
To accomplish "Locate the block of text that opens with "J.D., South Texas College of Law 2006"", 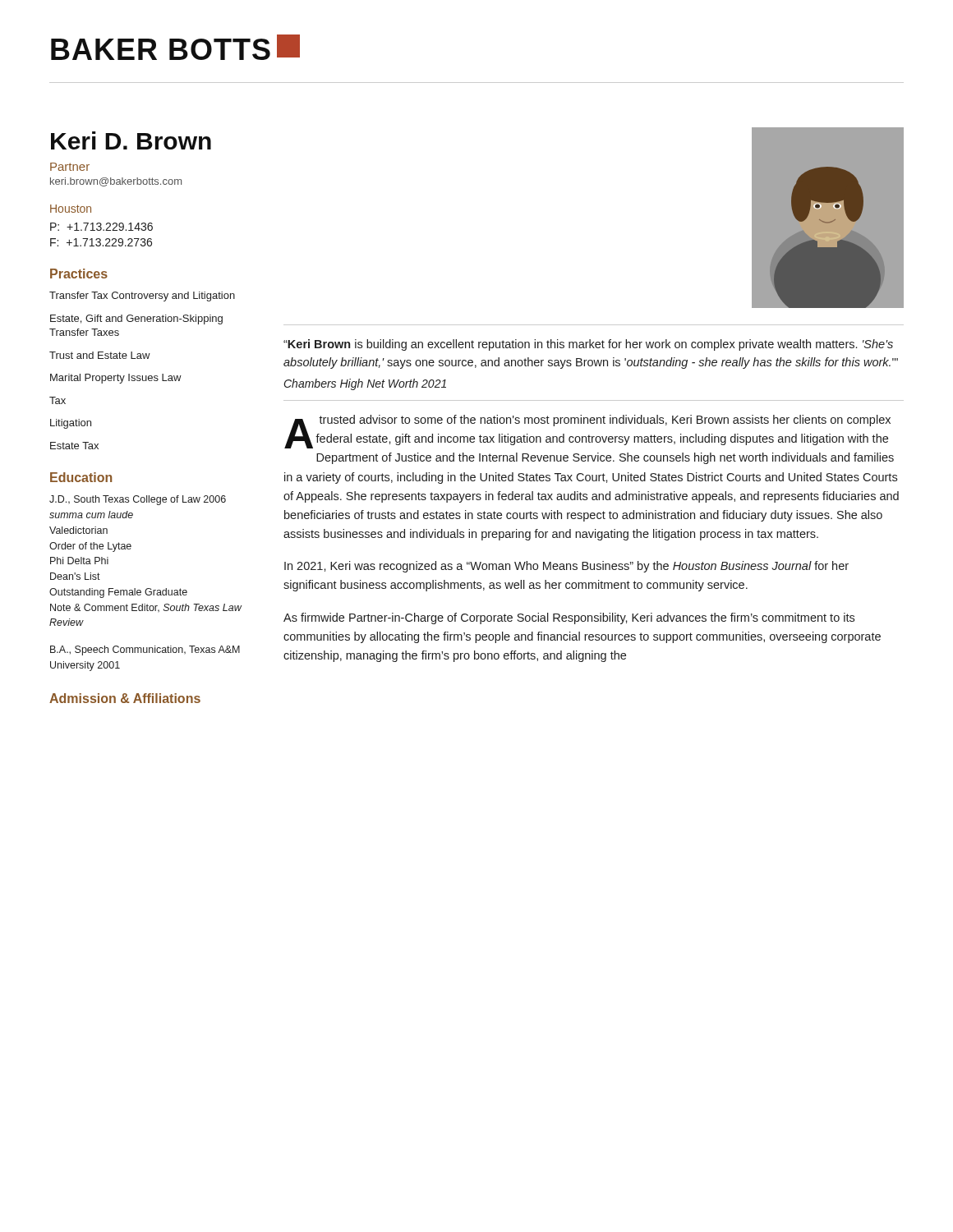I will (138, 500).
